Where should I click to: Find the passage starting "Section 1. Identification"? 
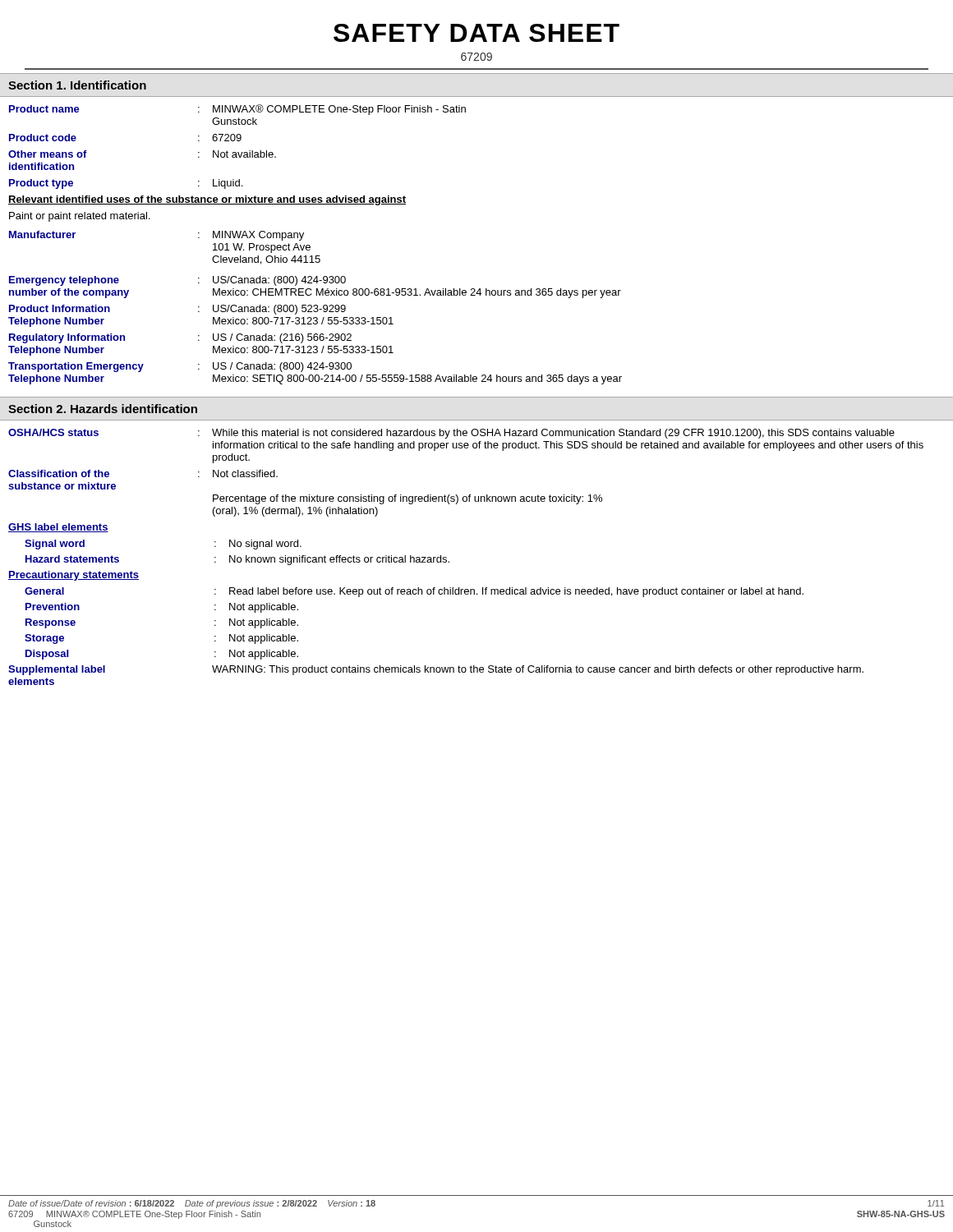point(77,85)
